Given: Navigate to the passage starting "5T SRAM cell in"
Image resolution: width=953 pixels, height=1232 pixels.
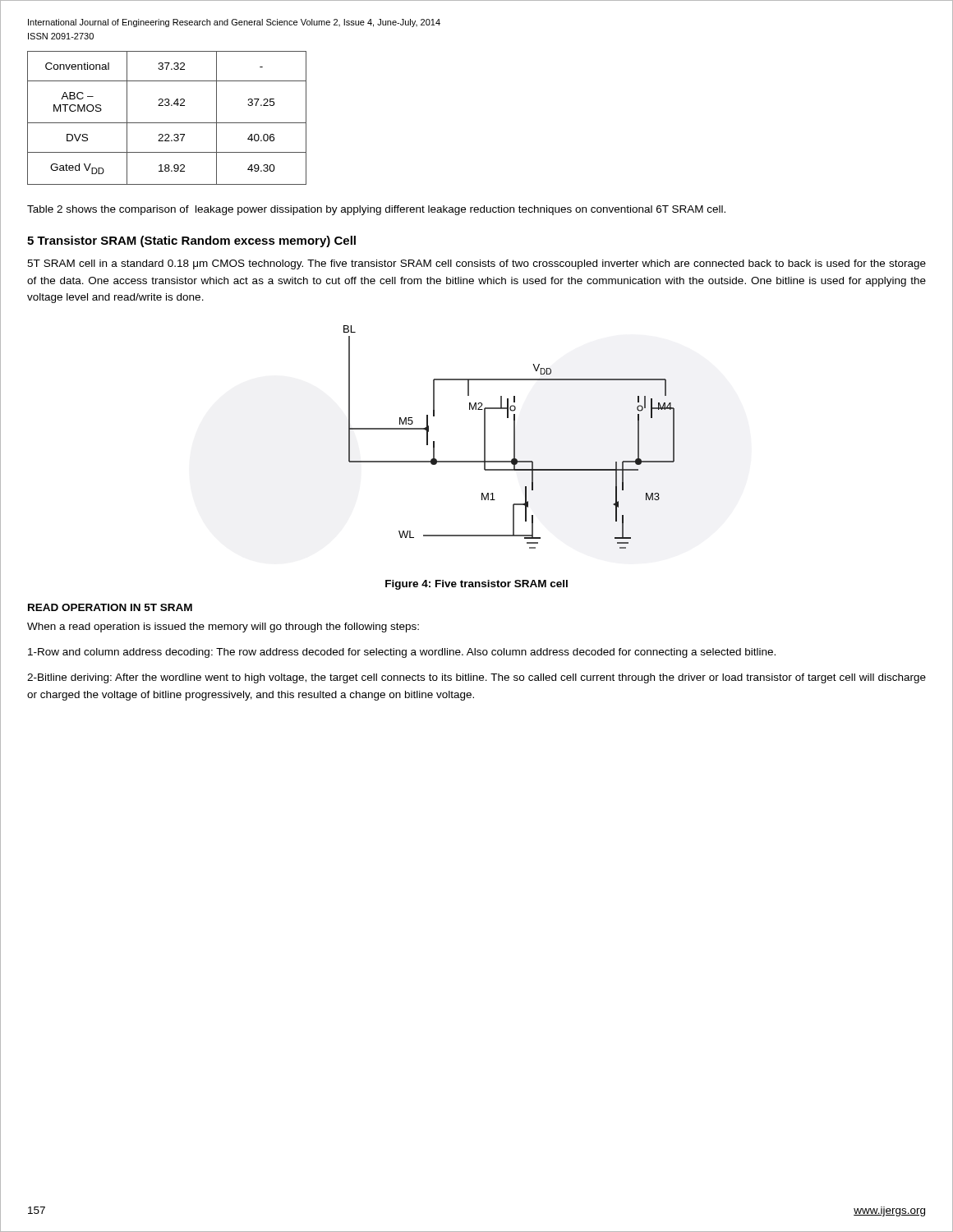Looking at the screenshot, I should click(476, 280).
